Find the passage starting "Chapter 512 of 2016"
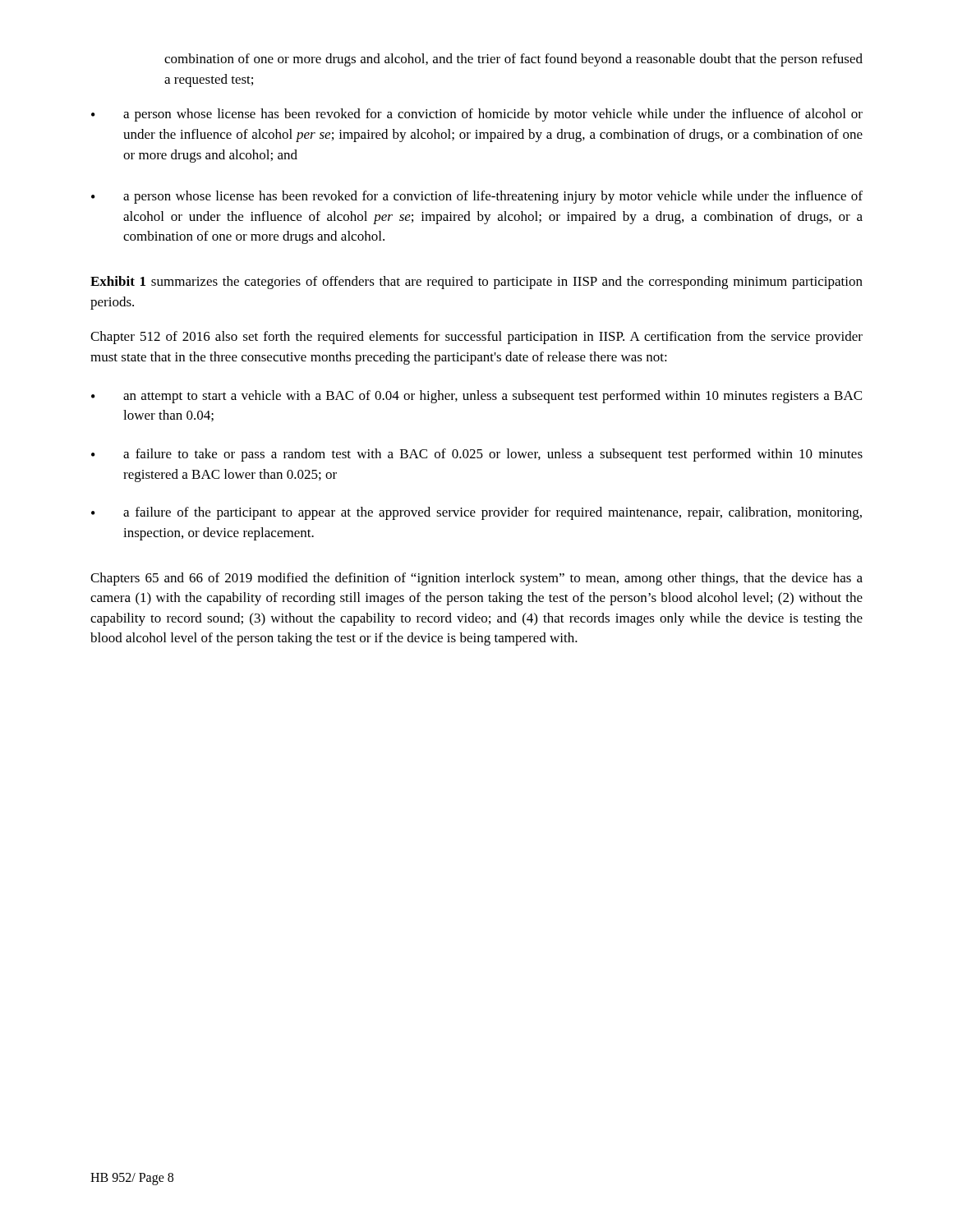This screenshot has height=1232, width=953. (476, 347)
